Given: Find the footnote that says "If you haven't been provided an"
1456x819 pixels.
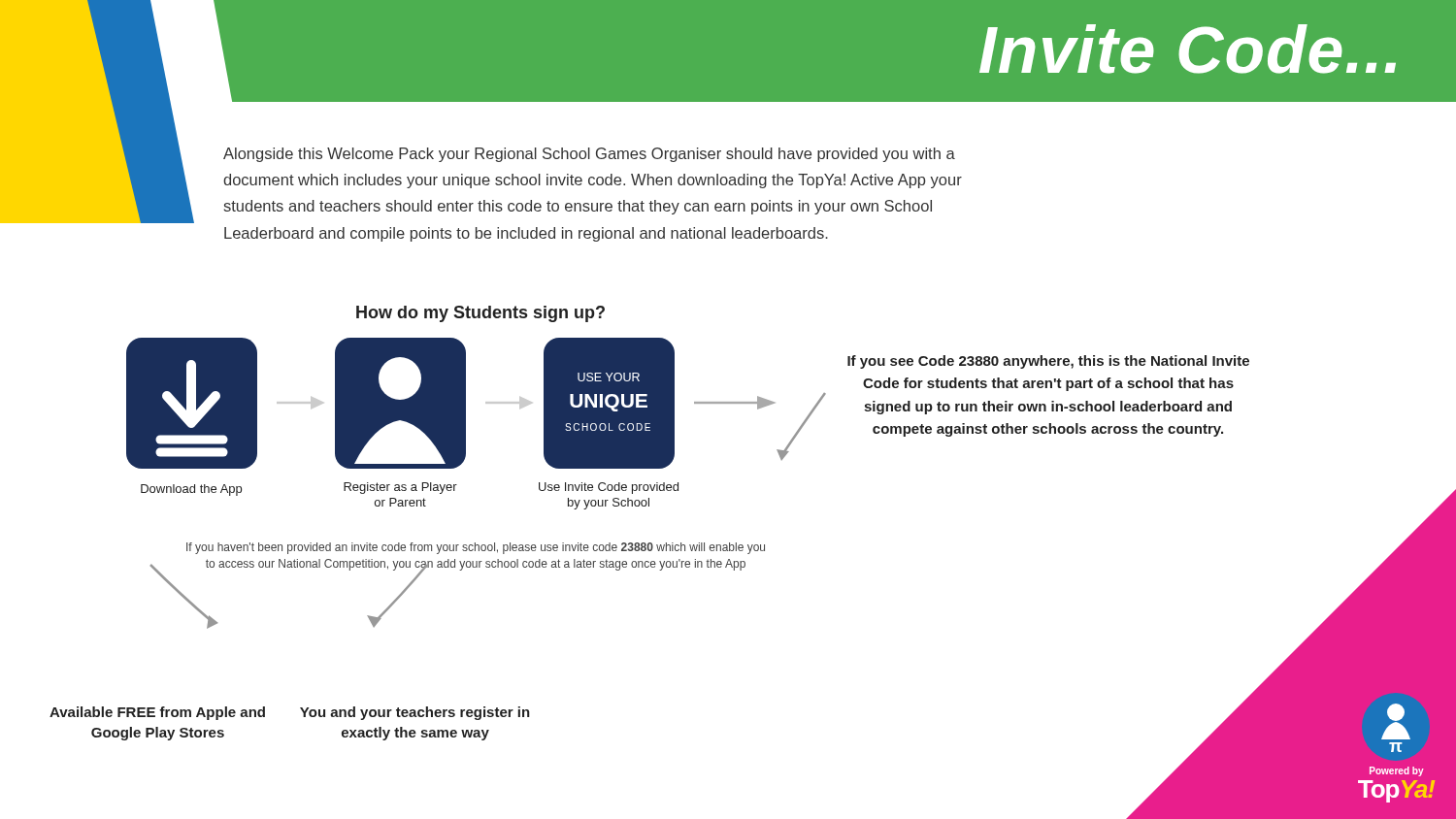Looking at the screenshot, I should 476,556.
